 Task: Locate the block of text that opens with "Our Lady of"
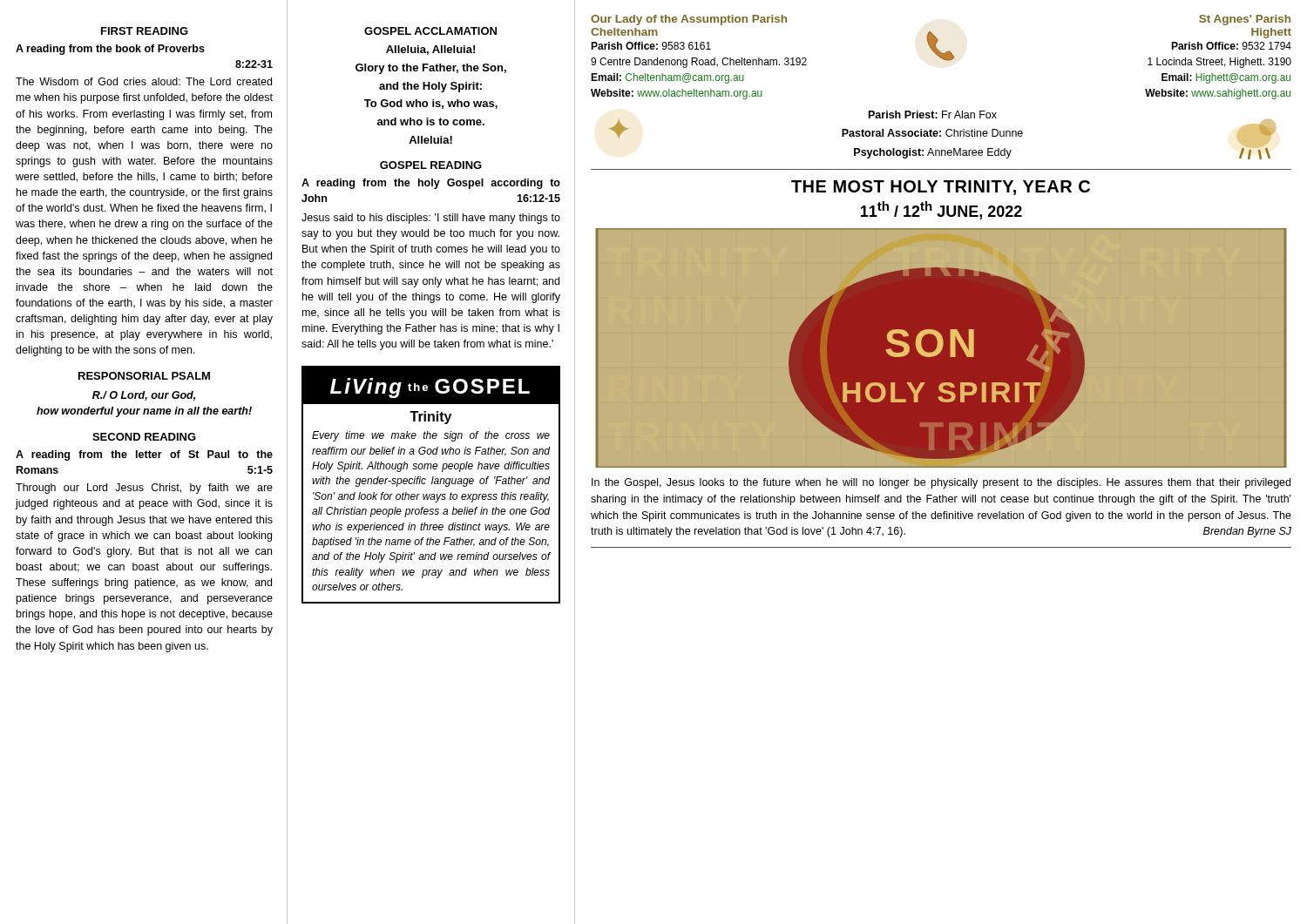[x=941, y=57]
